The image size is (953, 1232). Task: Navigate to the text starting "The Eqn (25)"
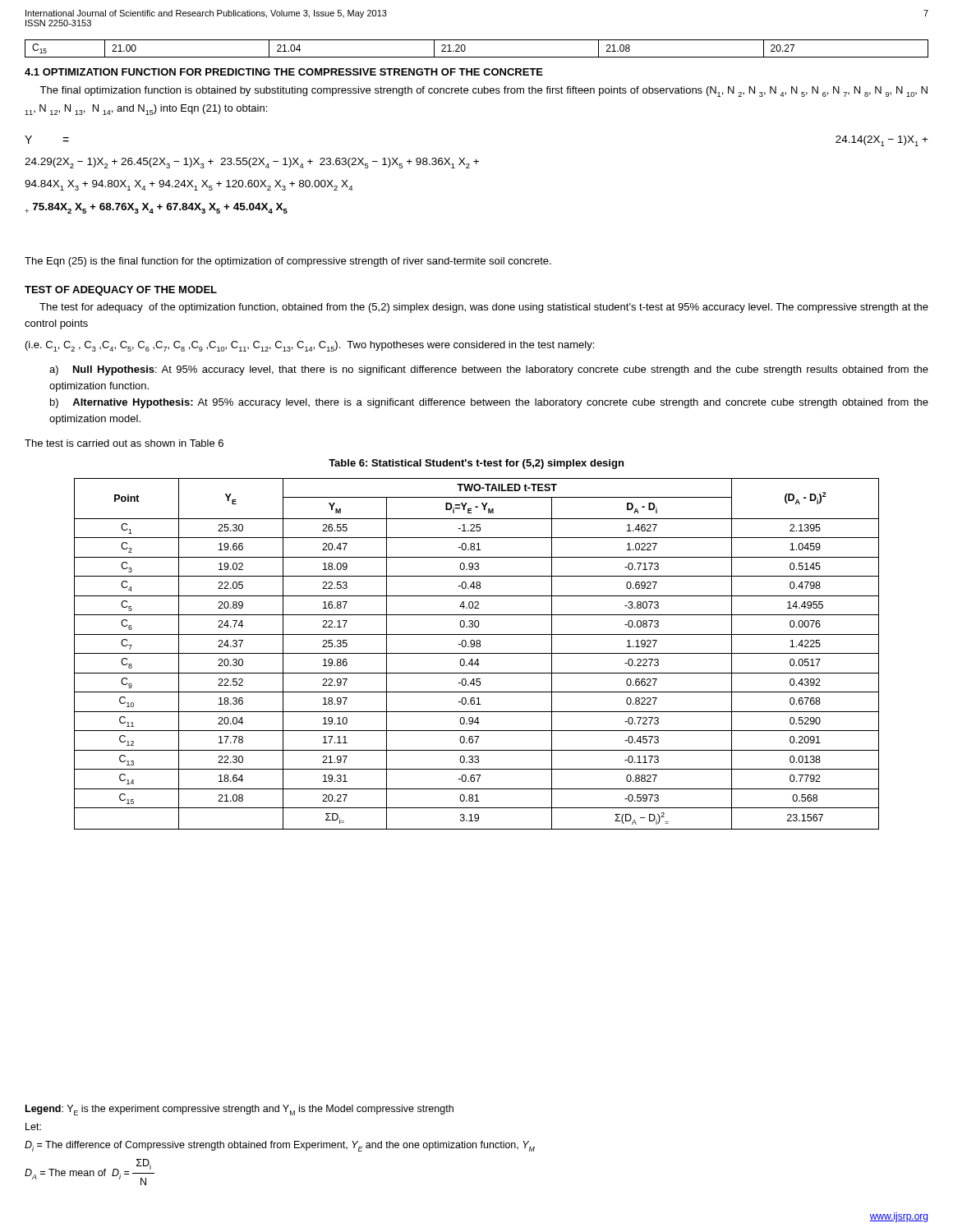point(288,261)
